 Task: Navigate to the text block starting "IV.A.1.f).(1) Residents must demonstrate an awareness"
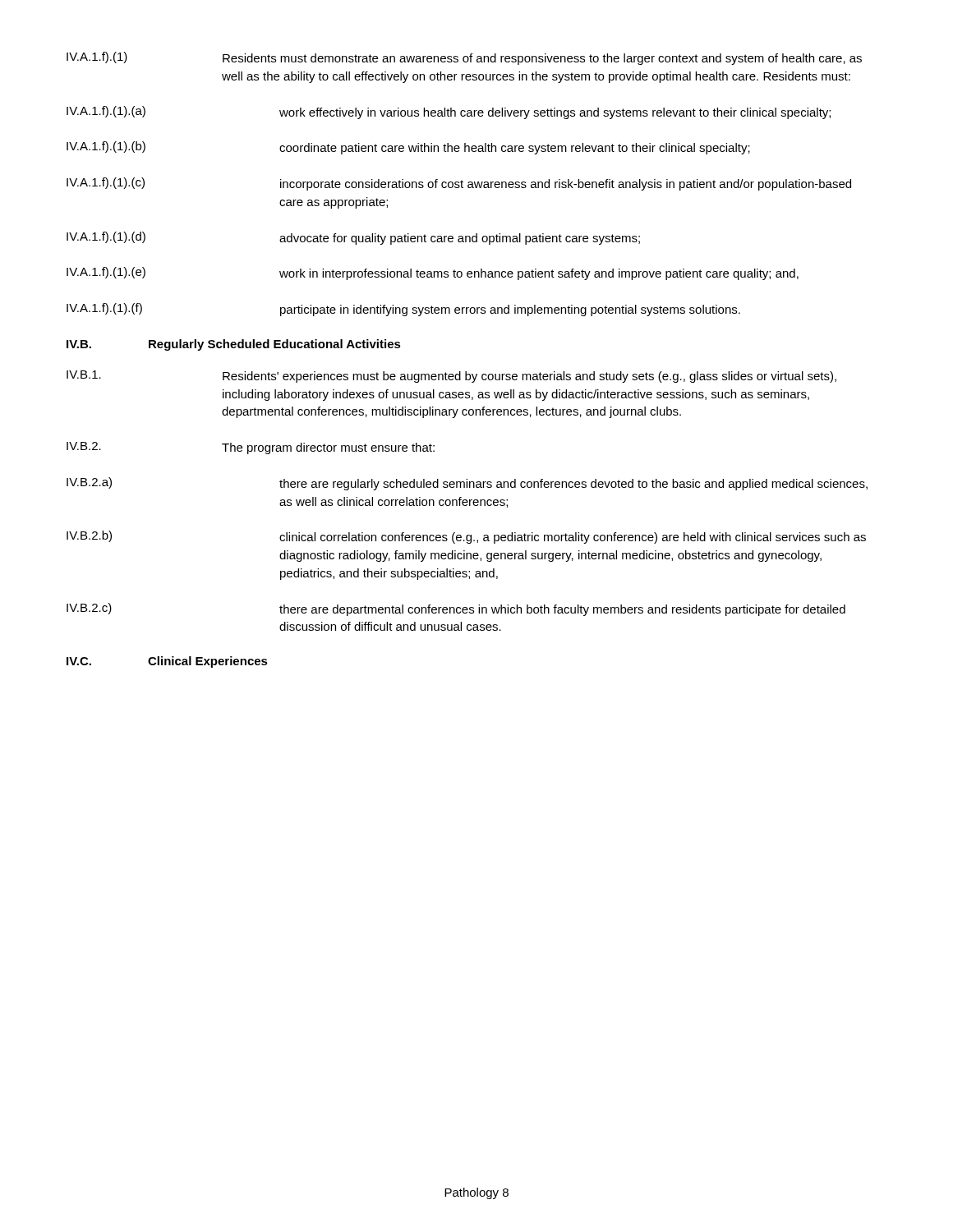coord(468,67)
